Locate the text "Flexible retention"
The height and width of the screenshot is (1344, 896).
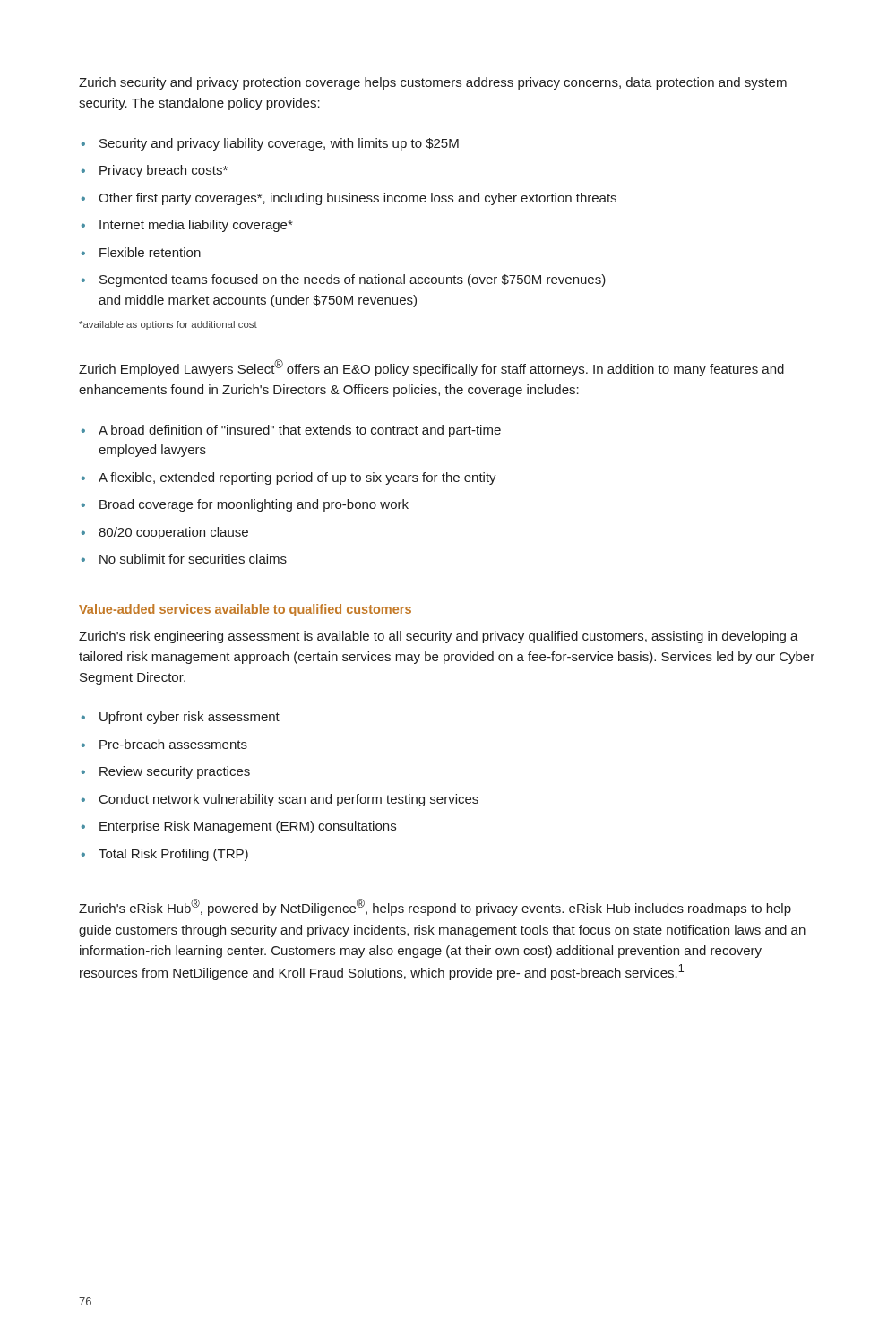coord(141,252)
